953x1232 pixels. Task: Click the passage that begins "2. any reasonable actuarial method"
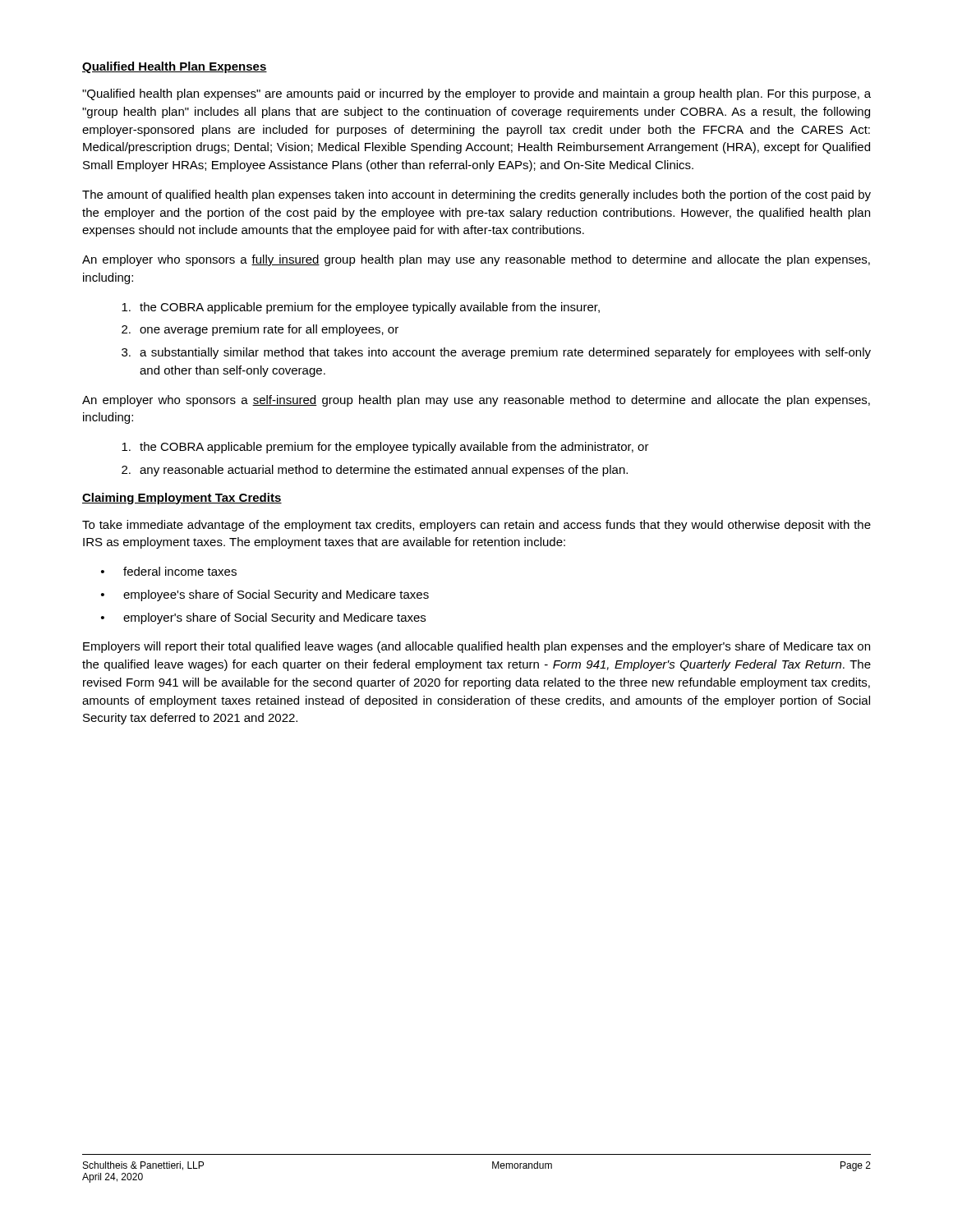(476, 469)
